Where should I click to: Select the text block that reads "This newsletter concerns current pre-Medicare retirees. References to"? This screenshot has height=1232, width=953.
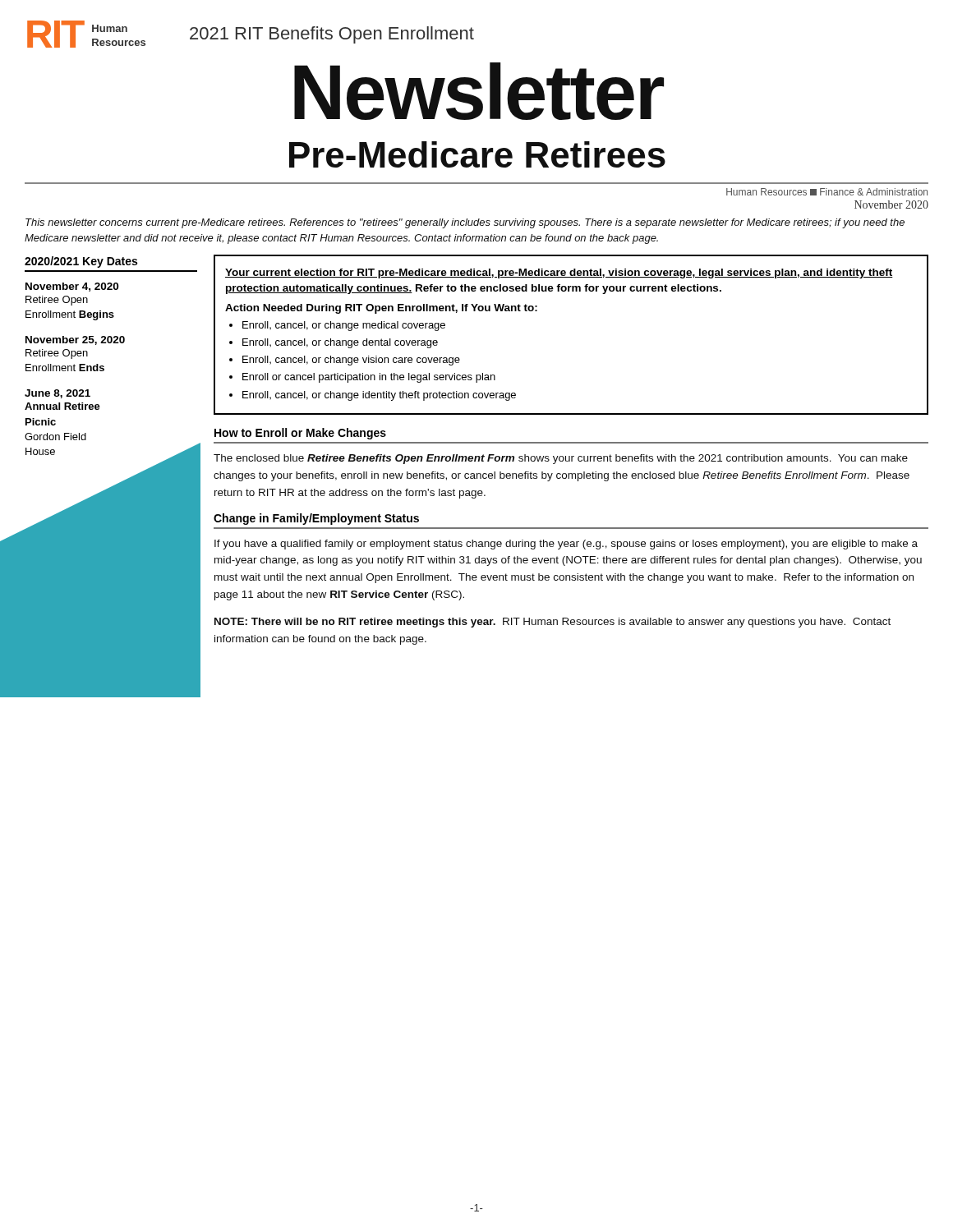[x=465, y=230]
